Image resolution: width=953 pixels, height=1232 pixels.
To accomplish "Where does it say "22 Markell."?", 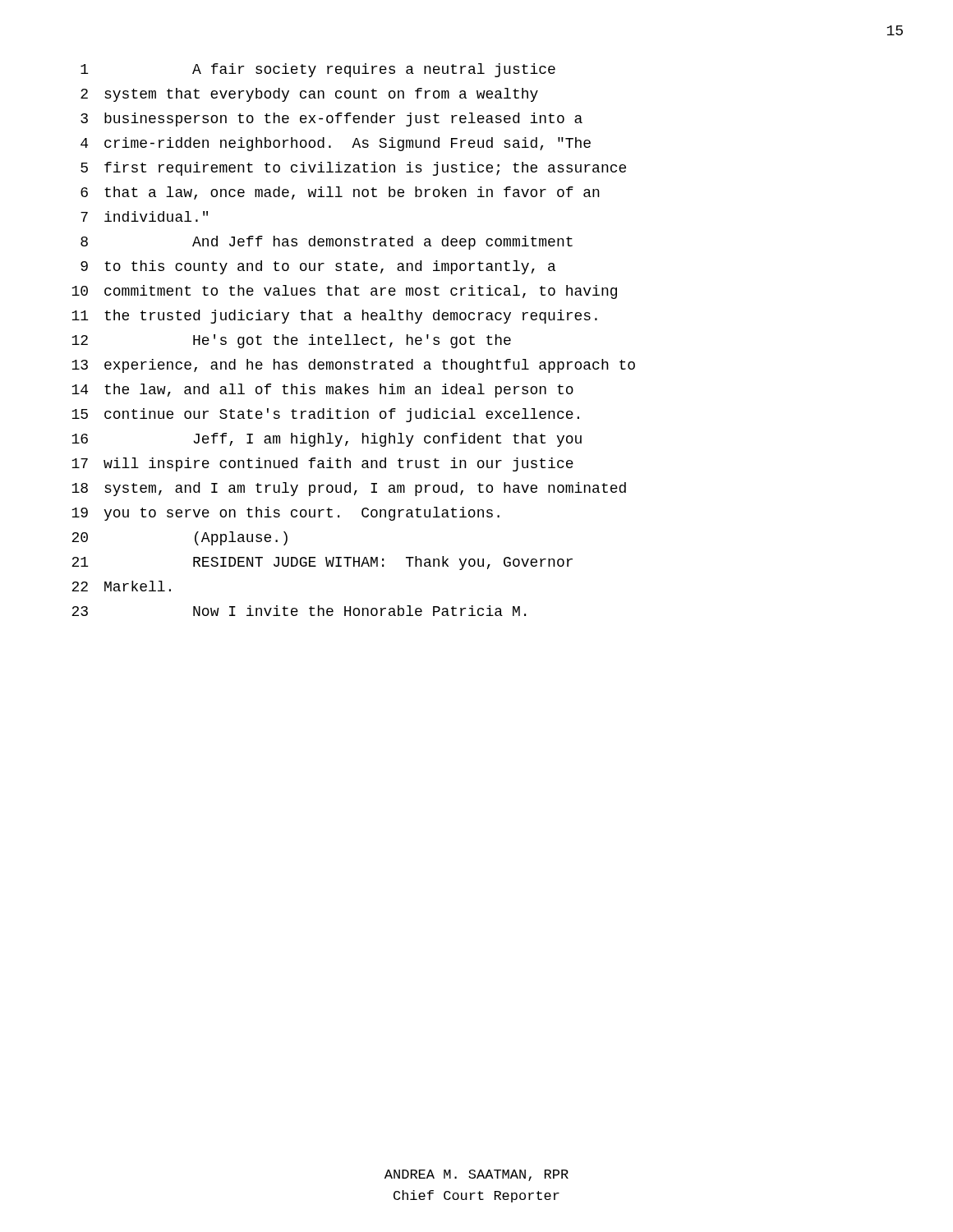I will click(121, 586).
